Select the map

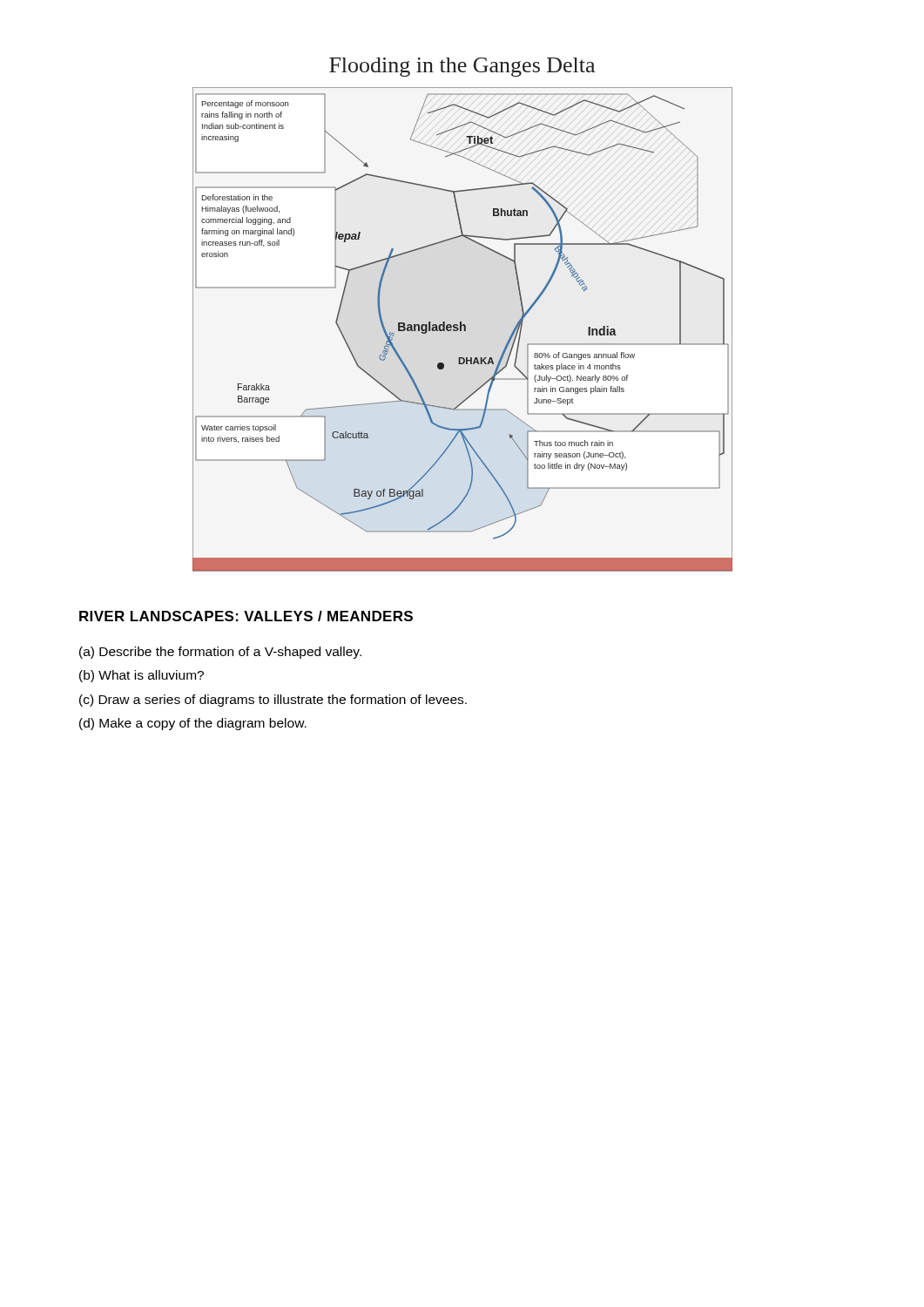click(462, 331)
